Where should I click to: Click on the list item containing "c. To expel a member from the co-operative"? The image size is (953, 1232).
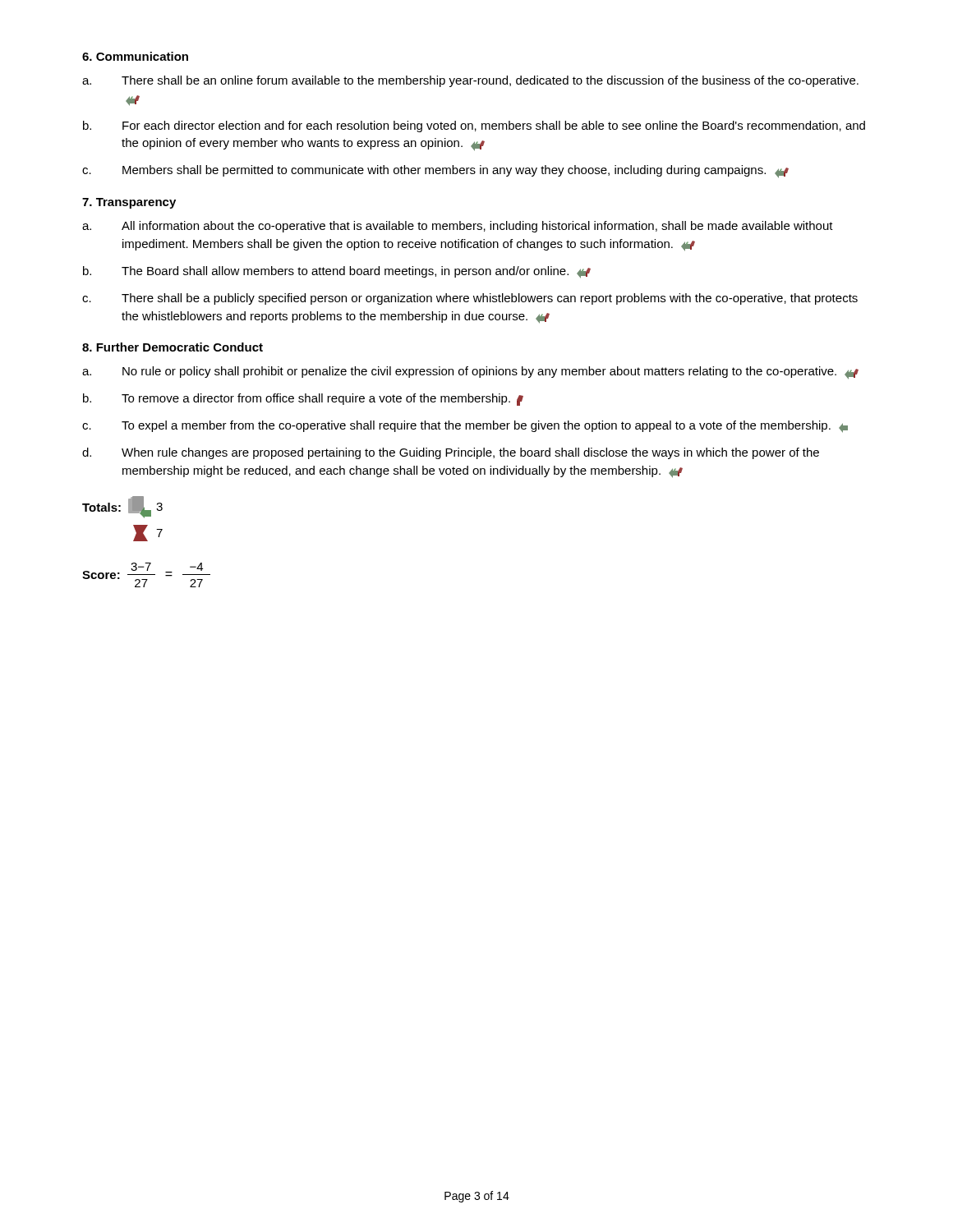click(476, 426)
